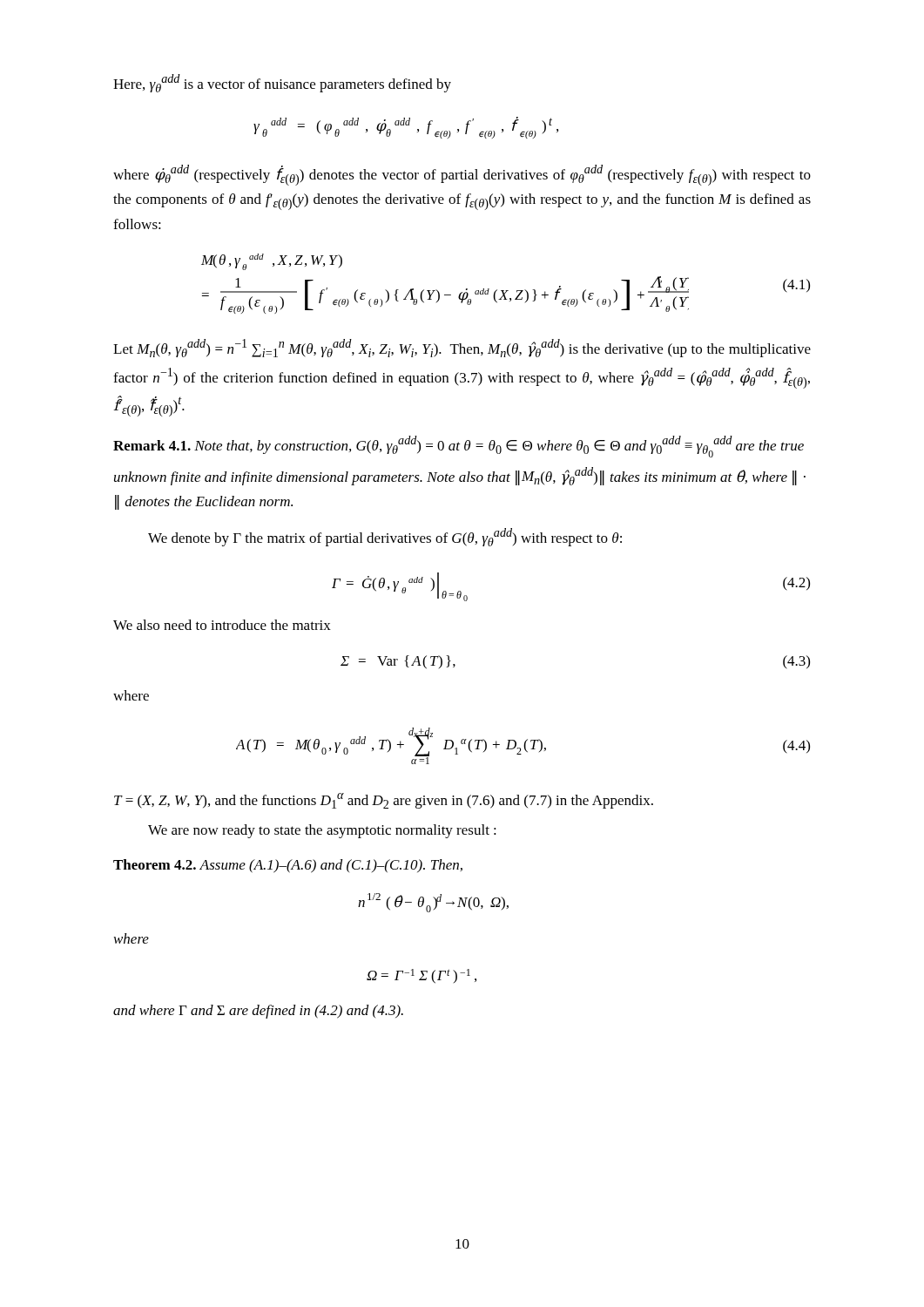The height and width of the screenshot is (1307, 924).
Task: Navigate to the text starting "Γ = Ġ ( θ , γ"
Action: (462, 583)
